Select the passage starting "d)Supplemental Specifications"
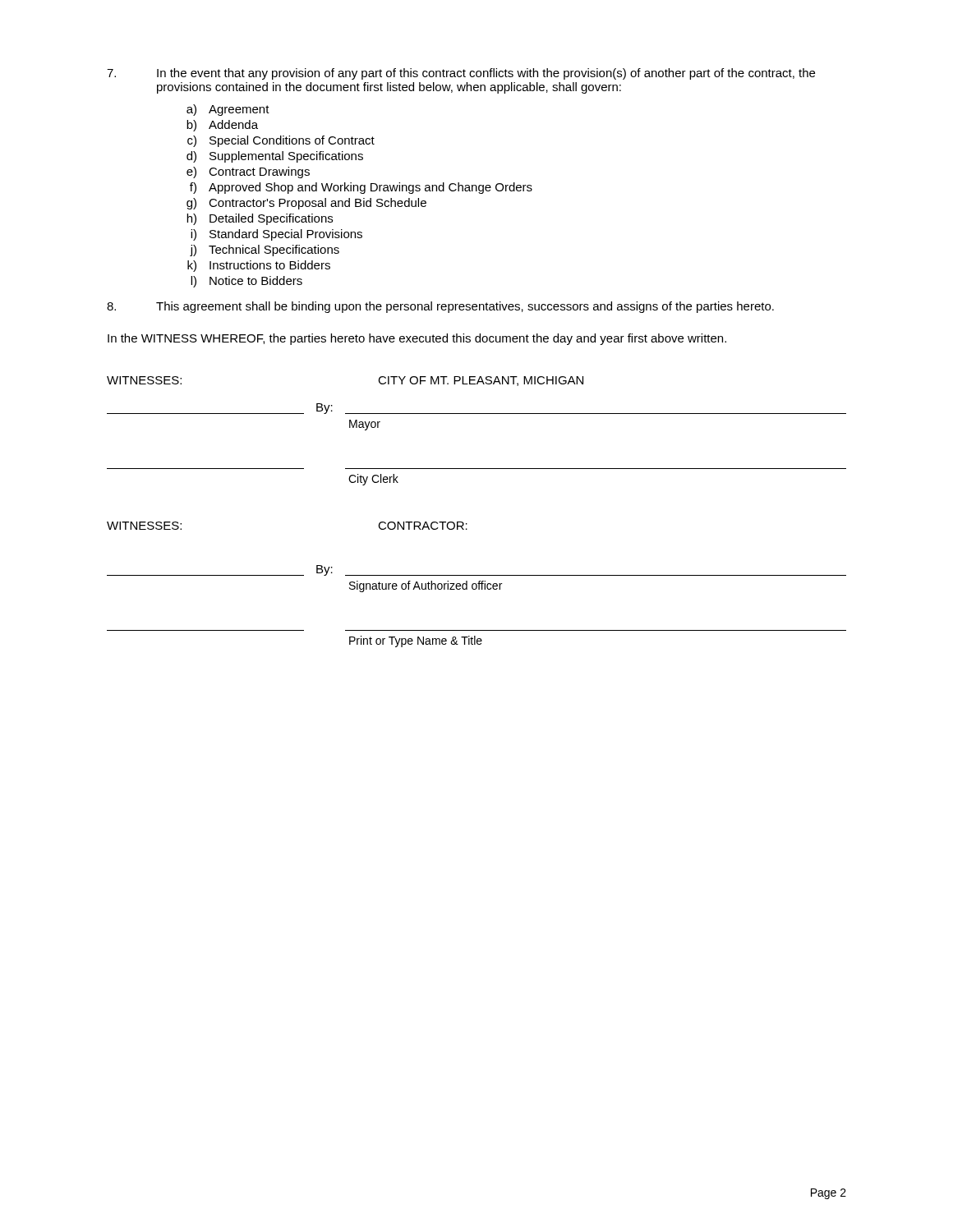The height and width of the screenshot is (1232, 953). (x=260, y=156)
